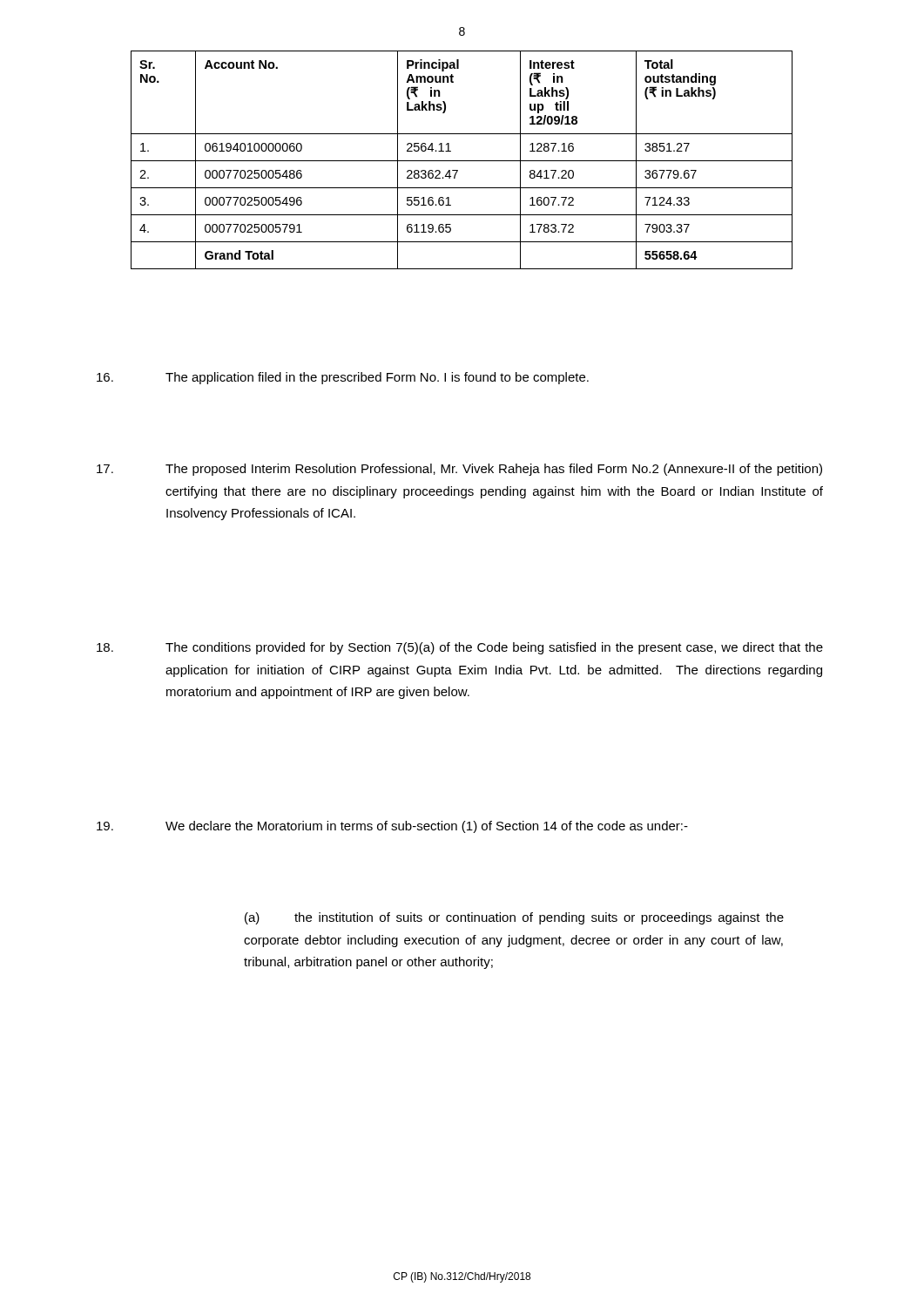The image size is (924, 1307).
Task: Locate the text block starting "We declare the Moratorium in terms of sub-section"
Action: [459, 826]
